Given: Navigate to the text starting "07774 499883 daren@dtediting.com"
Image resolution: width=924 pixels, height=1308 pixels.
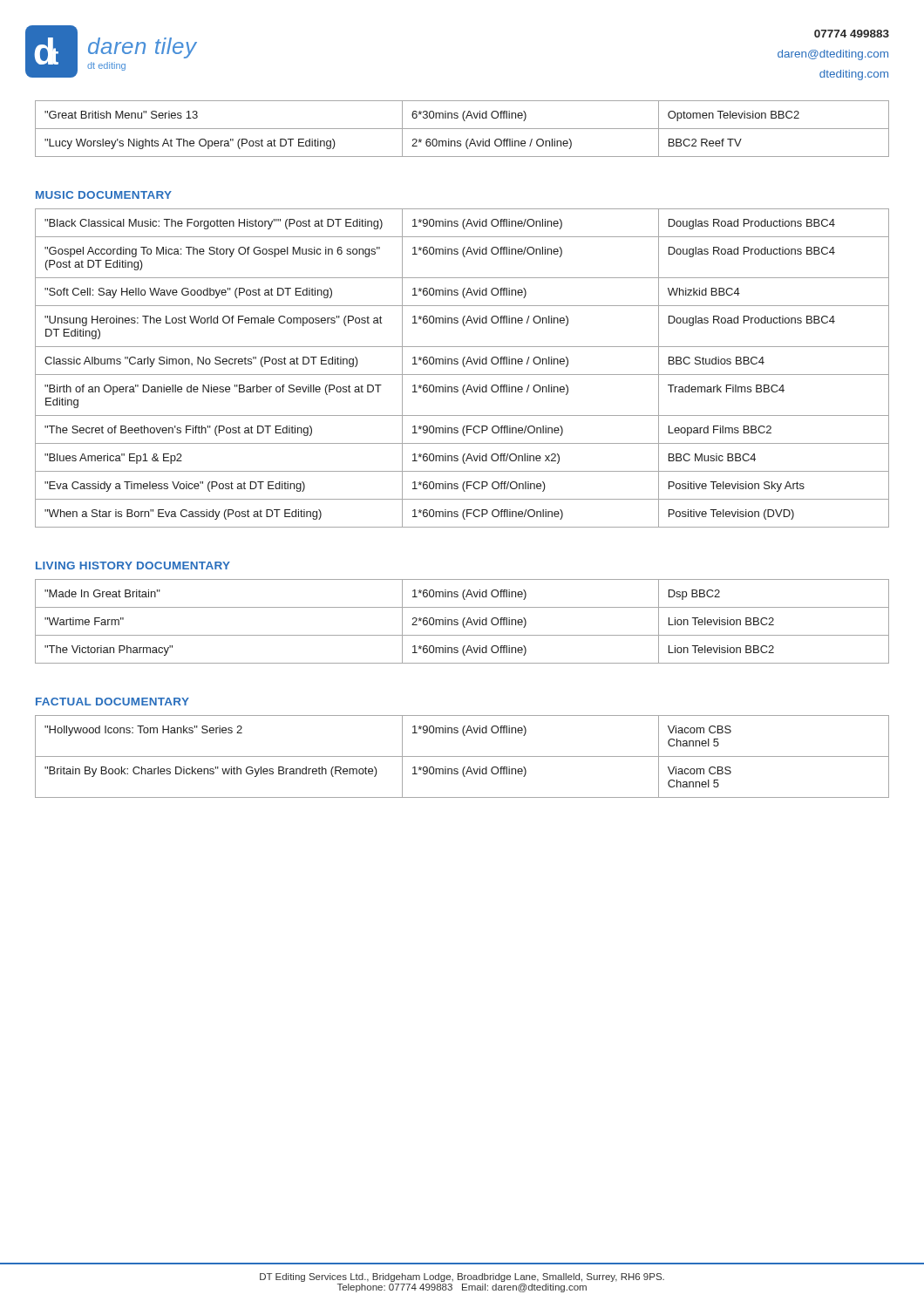Looking at the screenshot, I should 833,54.
